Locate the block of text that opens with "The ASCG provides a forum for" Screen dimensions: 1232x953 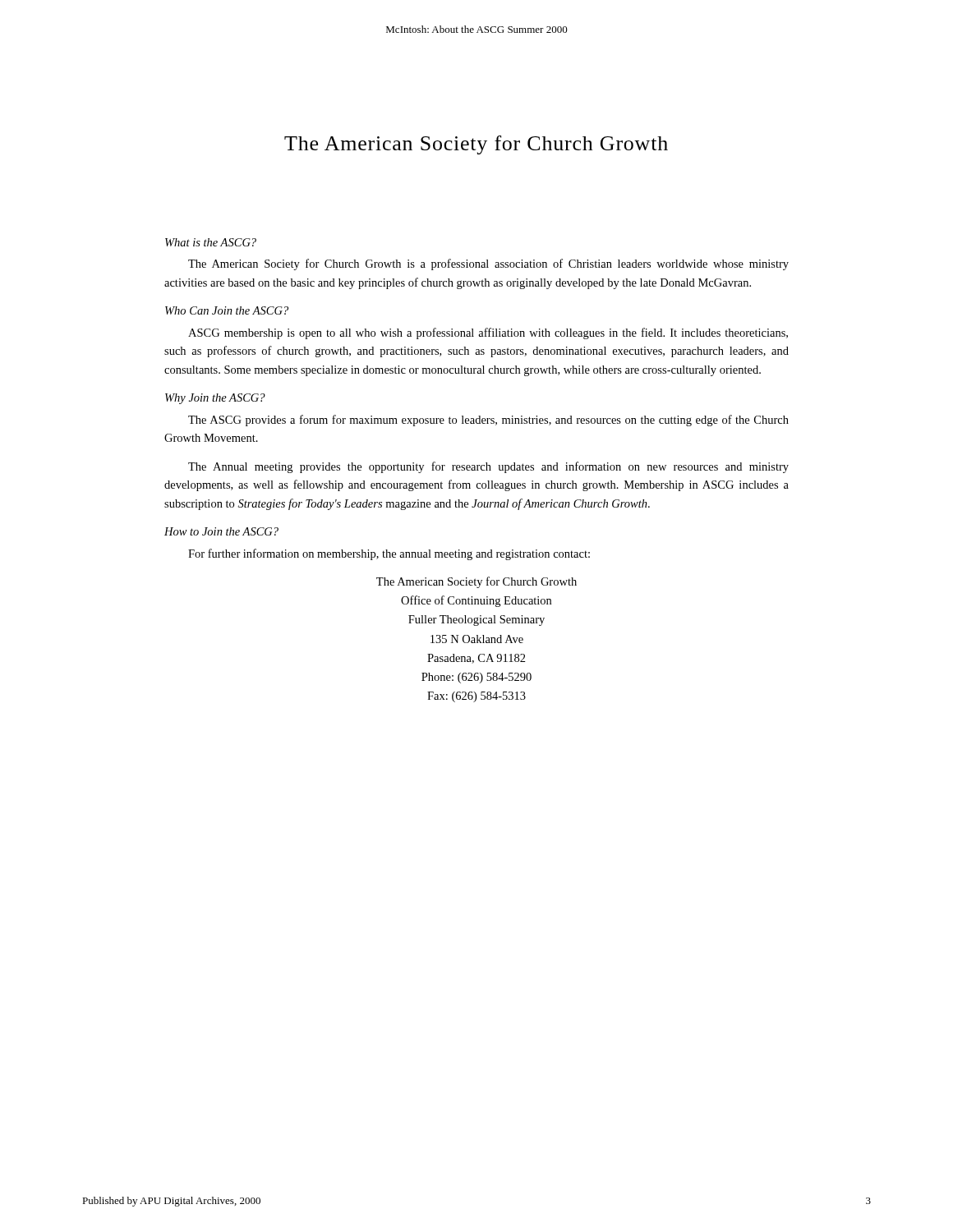476,429
